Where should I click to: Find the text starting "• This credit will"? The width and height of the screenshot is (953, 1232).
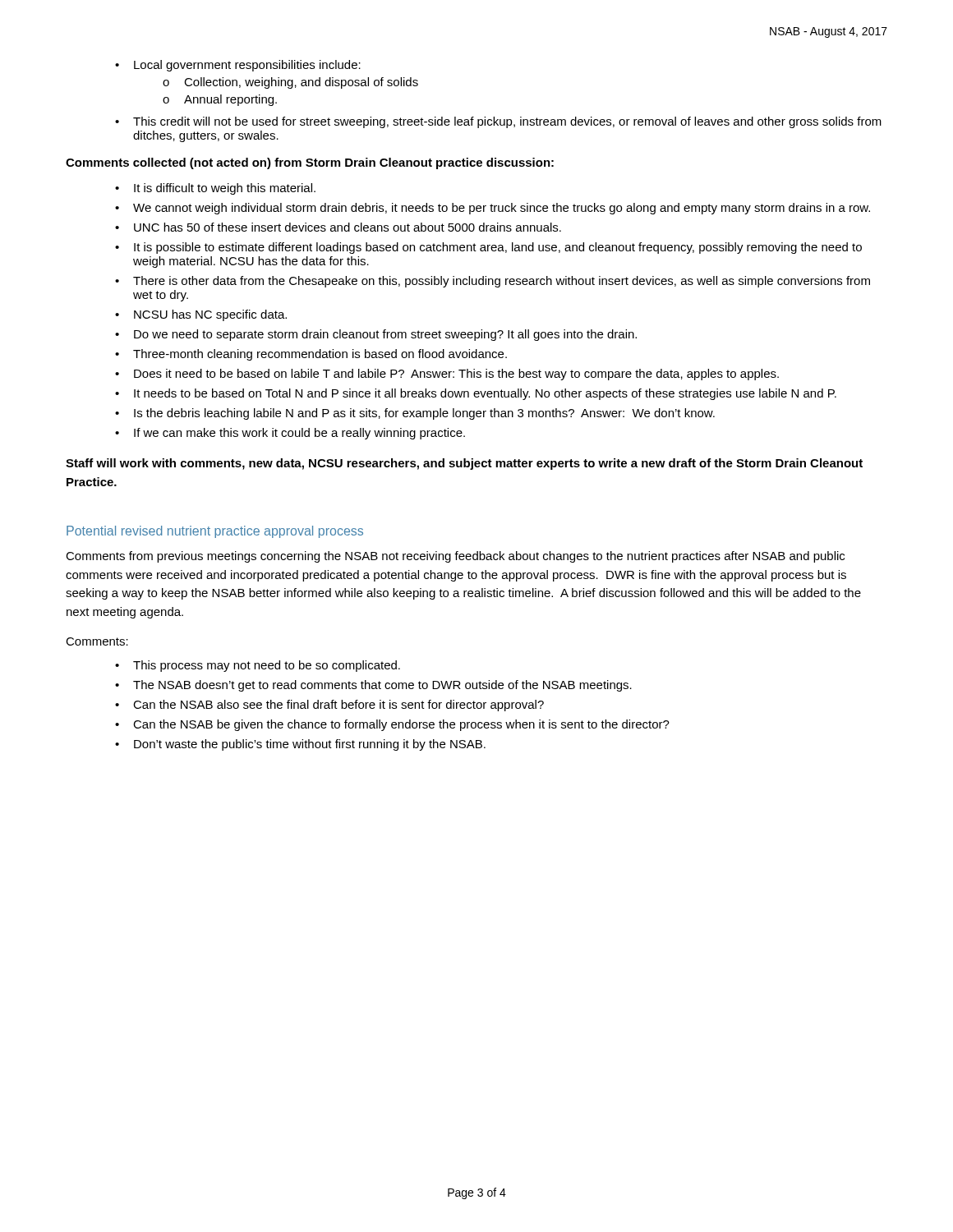click(x=501, y=128)
